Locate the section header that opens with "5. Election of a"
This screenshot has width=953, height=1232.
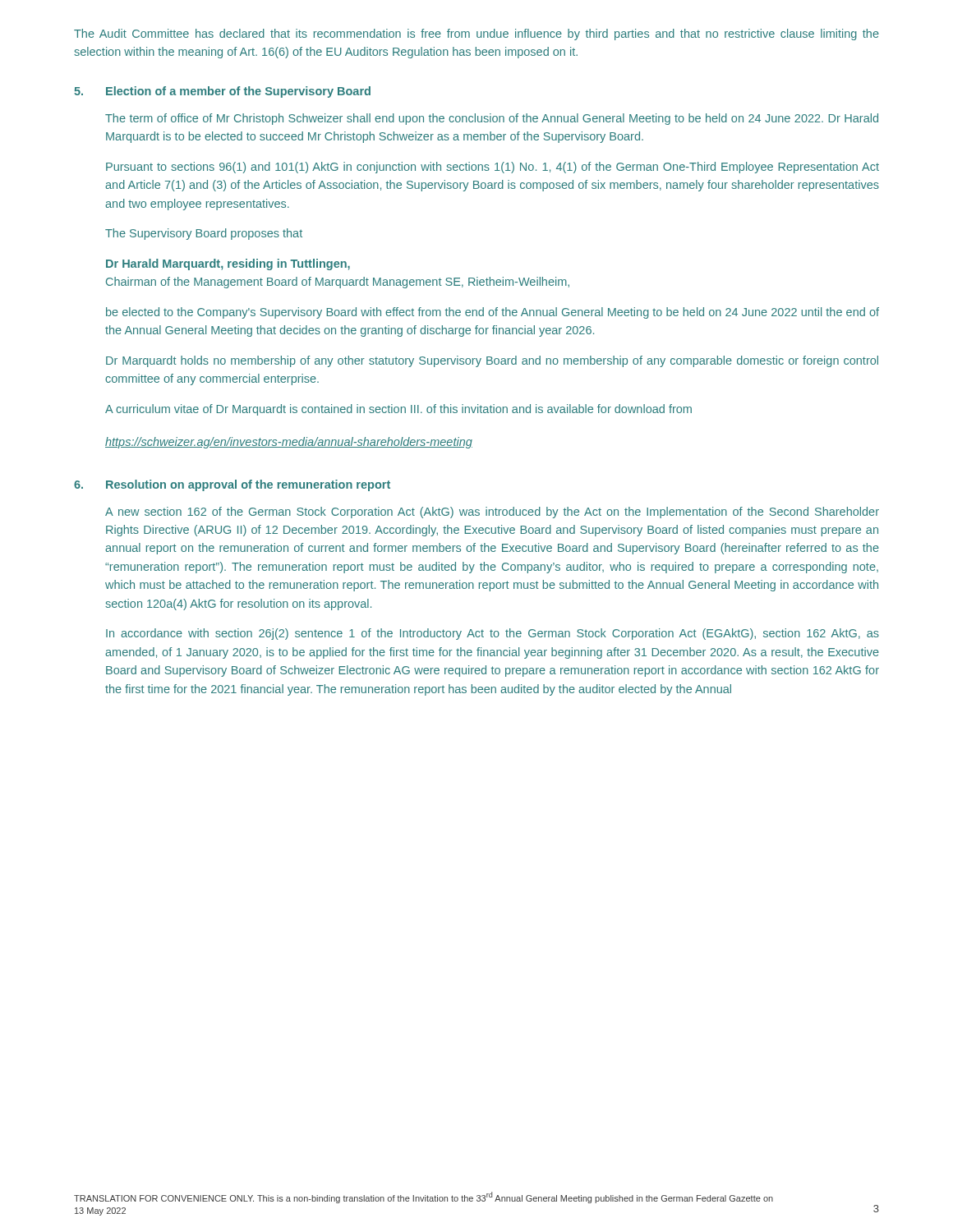tap(223, 91)
